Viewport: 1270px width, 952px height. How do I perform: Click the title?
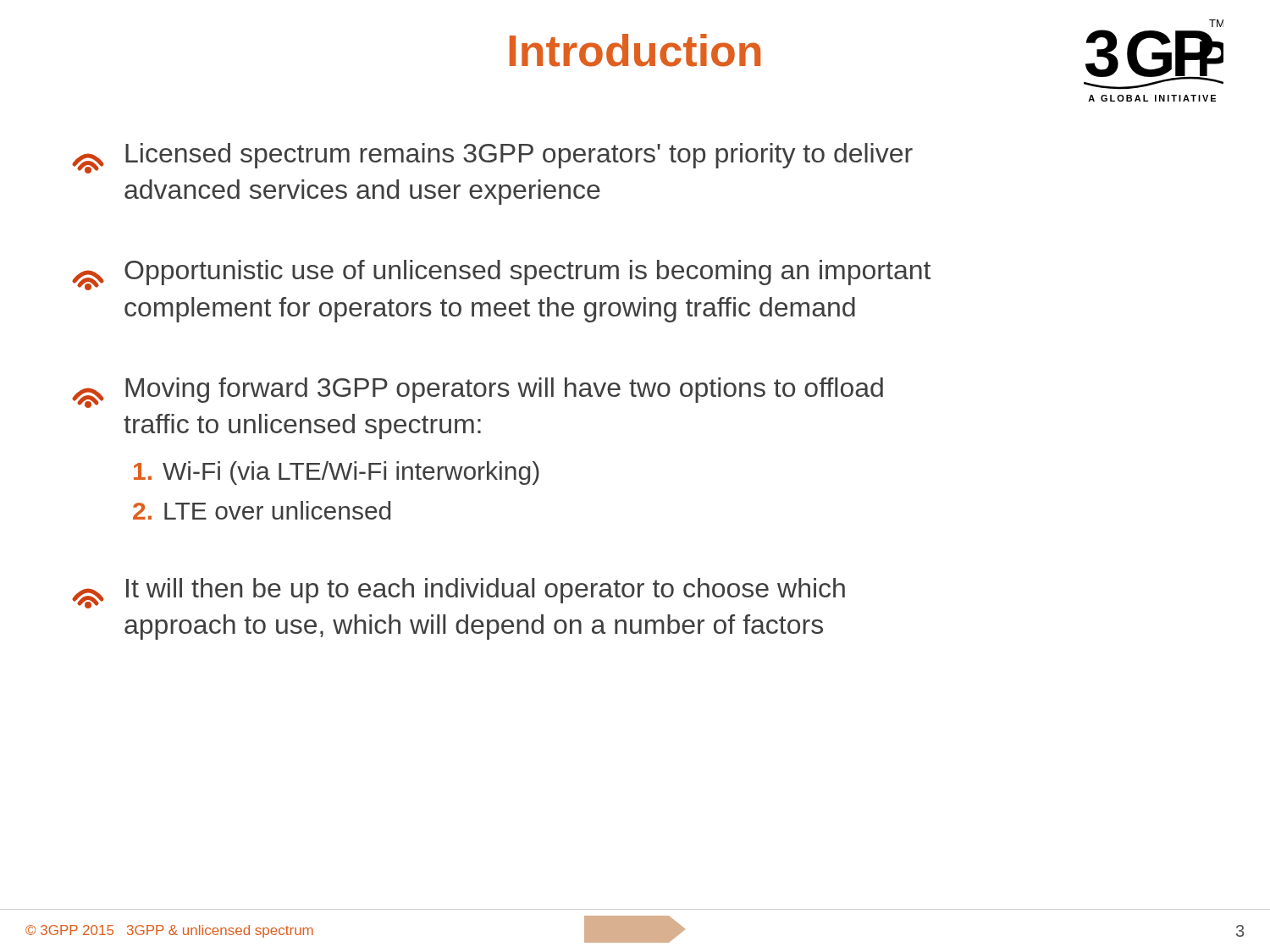(635, 51)
